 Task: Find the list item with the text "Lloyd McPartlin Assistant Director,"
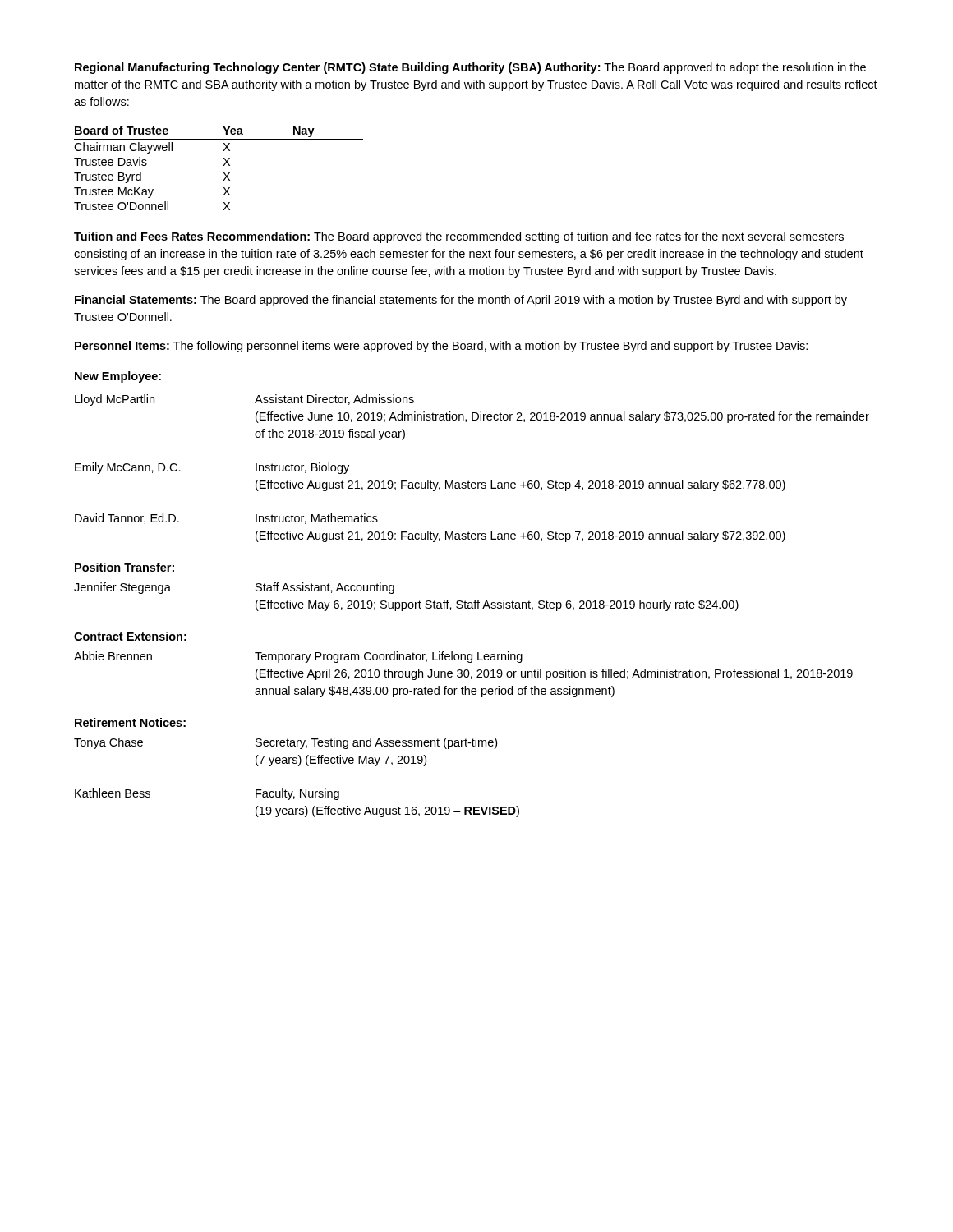[476, 417]
